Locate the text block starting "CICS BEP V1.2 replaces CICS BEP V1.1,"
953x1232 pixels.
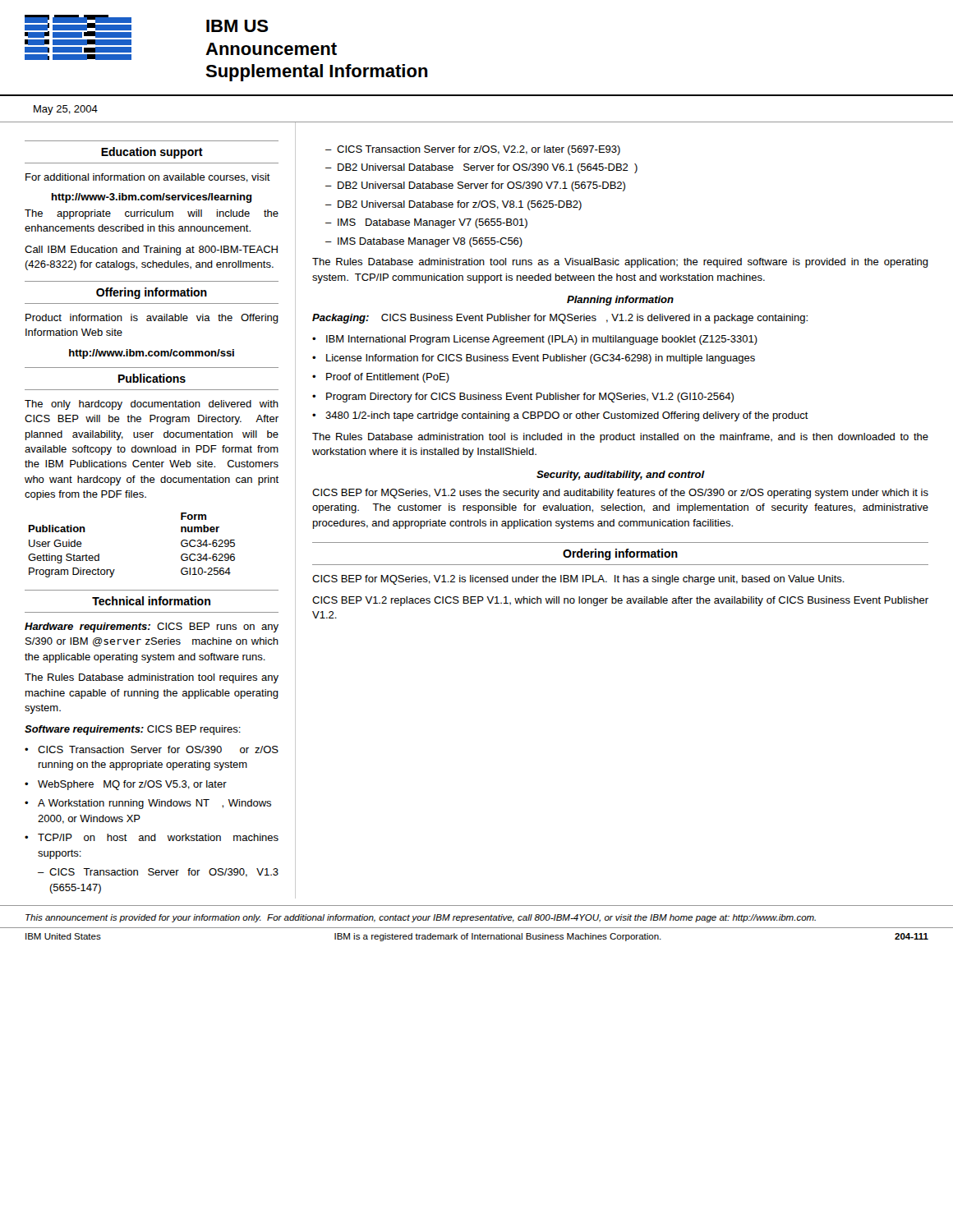620,607
